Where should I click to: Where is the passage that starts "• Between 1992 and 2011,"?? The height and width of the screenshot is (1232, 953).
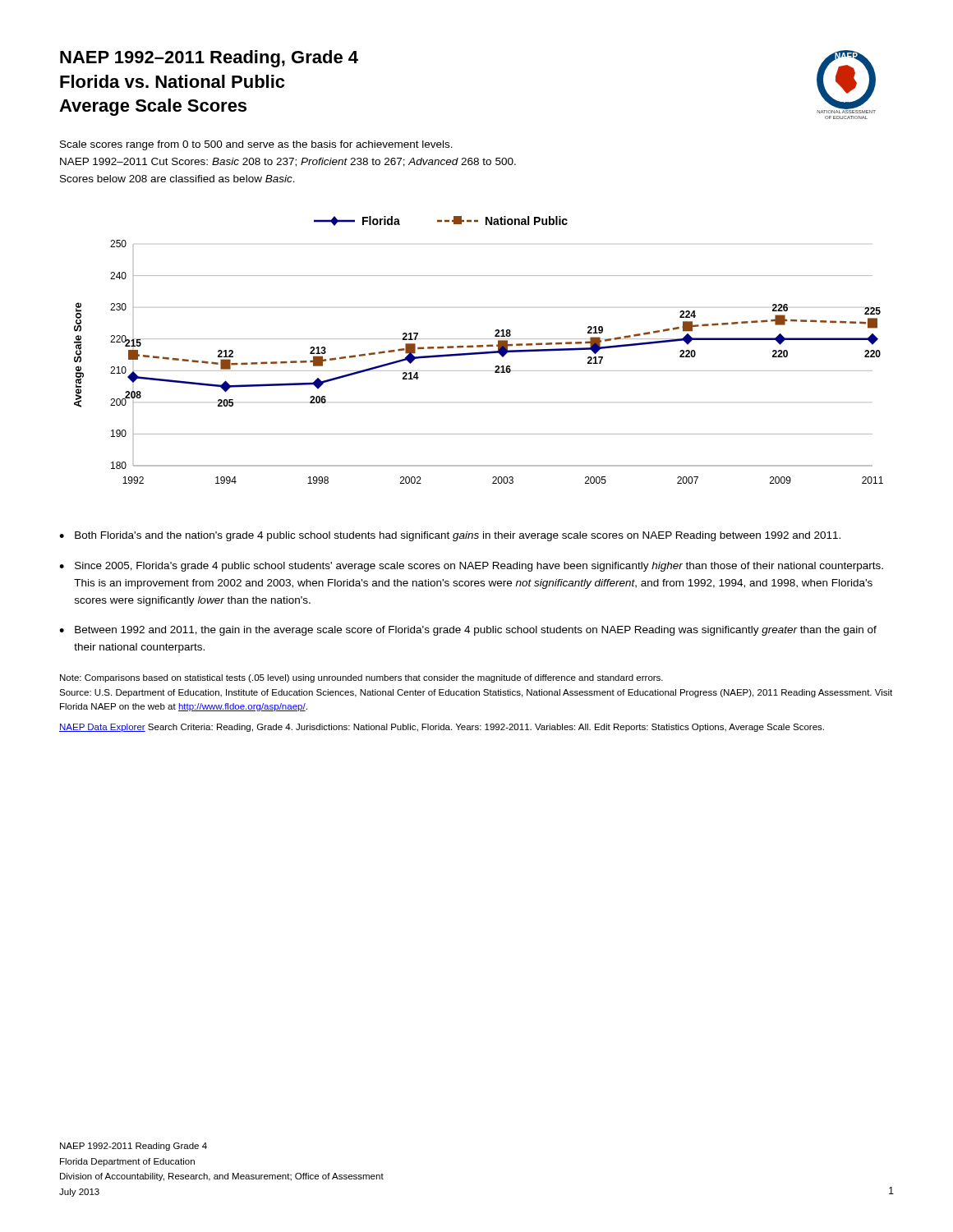tap(476, 639)
